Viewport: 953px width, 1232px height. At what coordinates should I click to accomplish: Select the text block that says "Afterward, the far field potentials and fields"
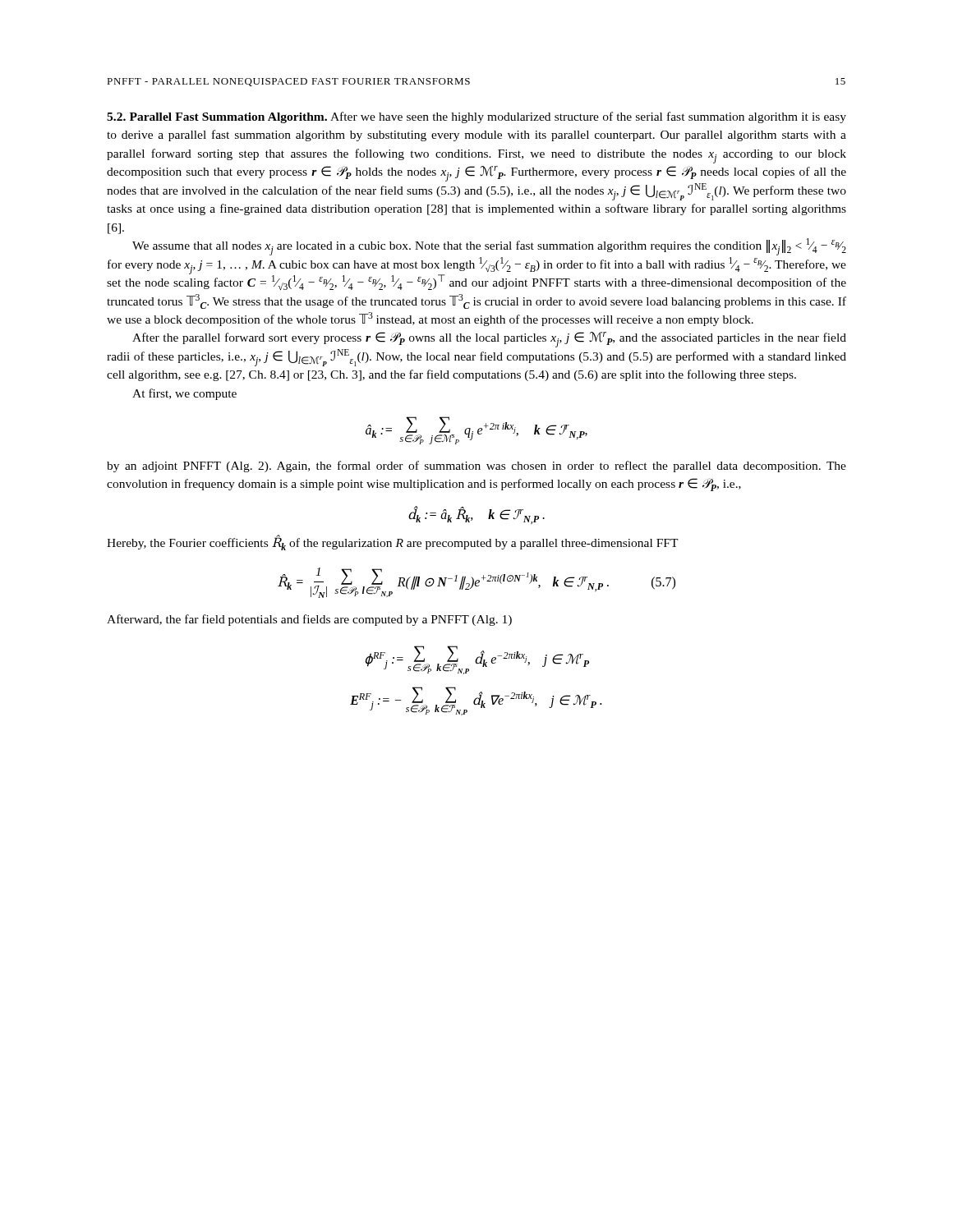(x=309, y=619)
